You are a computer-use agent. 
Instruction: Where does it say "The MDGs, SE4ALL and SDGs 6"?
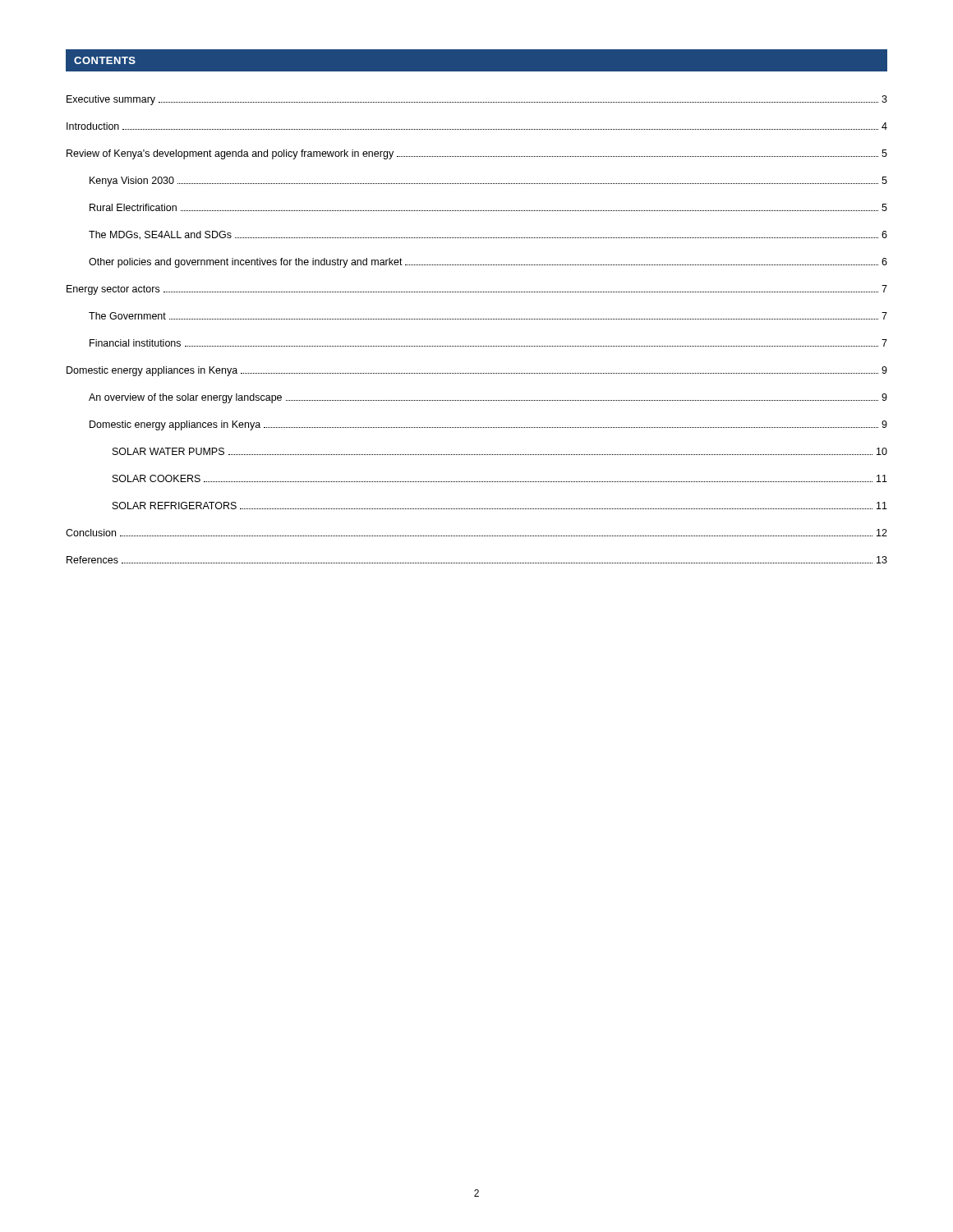tap(488, 235)
